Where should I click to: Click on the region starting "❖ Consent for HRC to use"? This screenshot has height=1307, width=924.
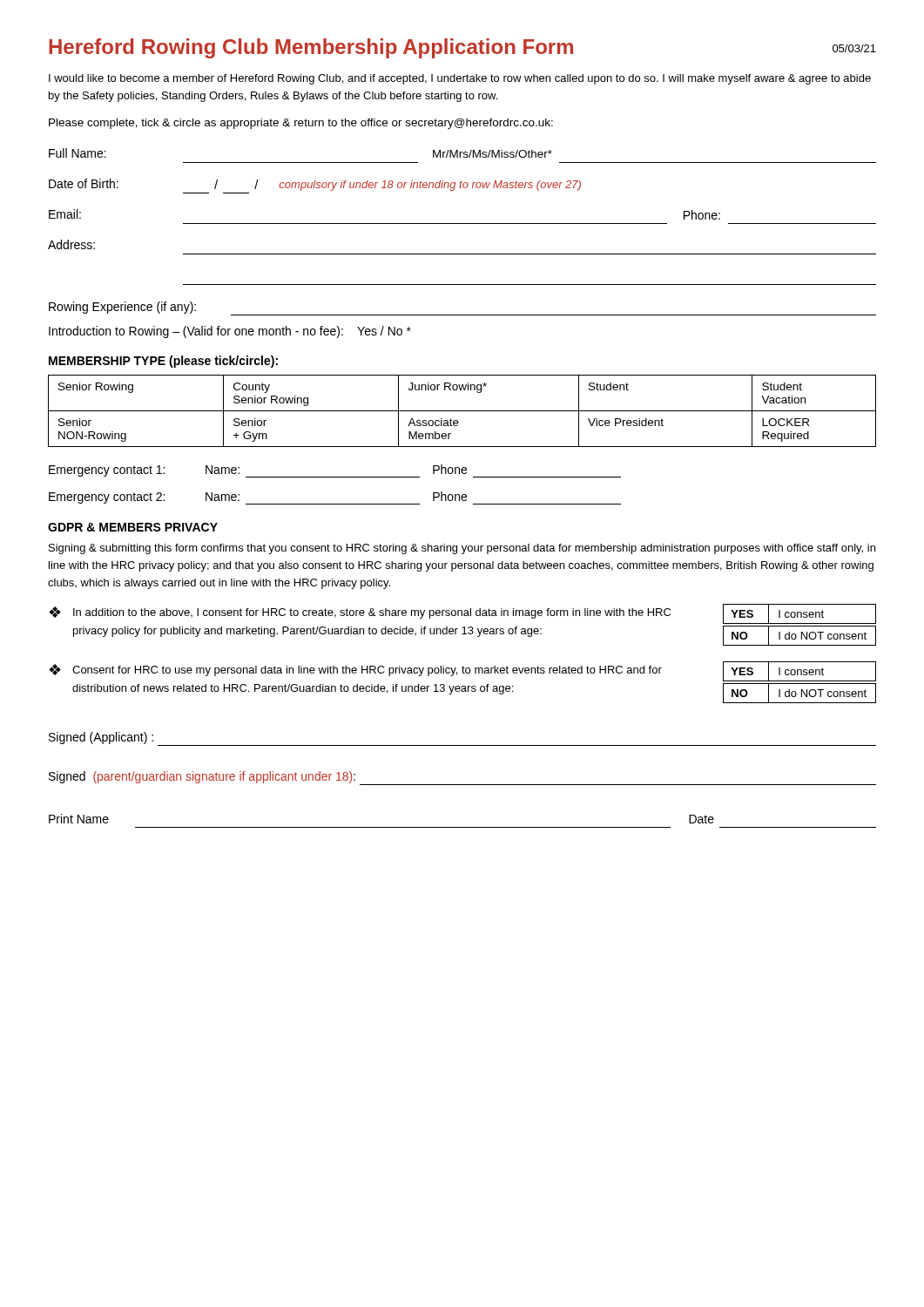[x=462, y=683]
